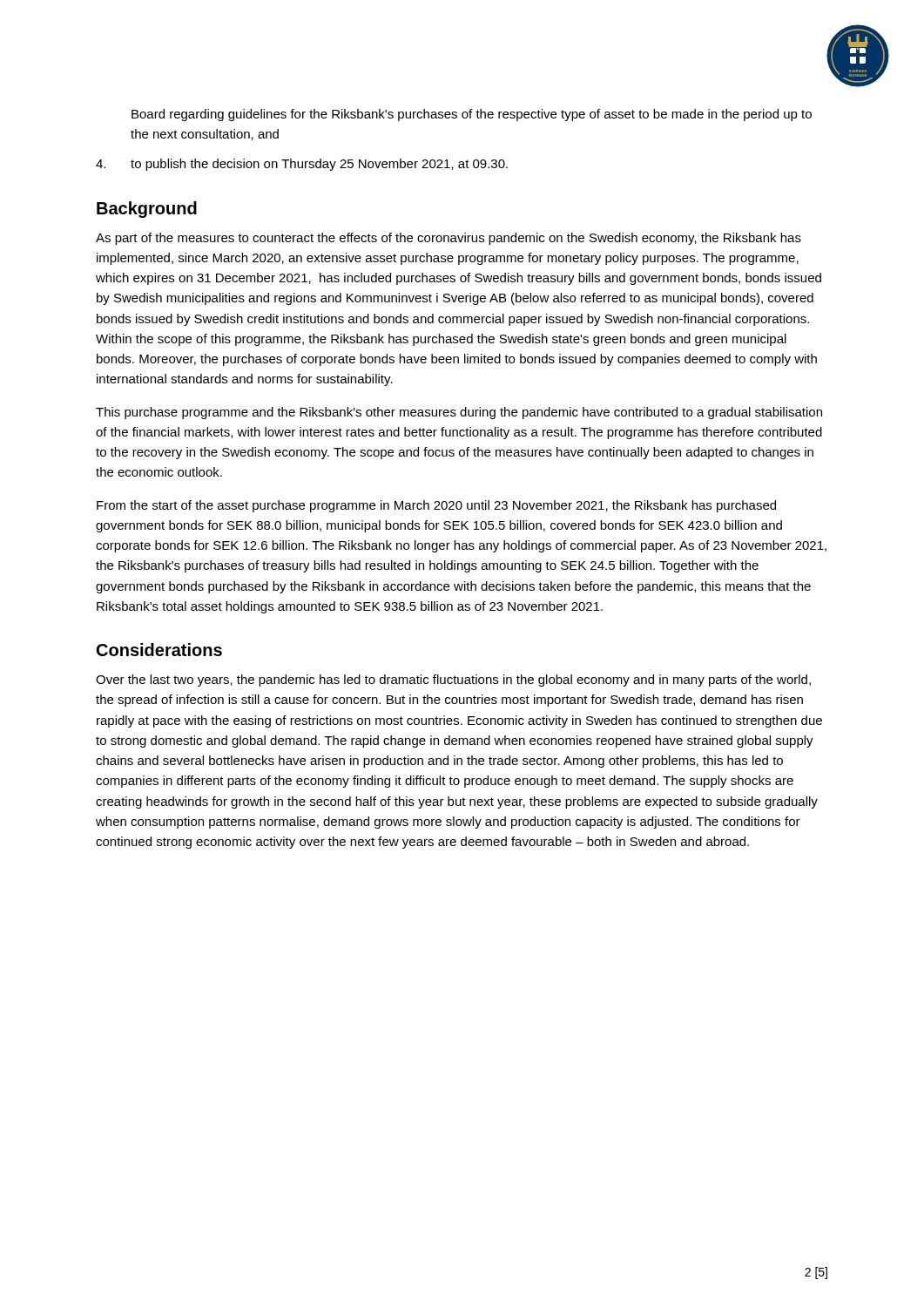Click on the block starting "As part of the measures to"
The width and height of the screenshot is (924, 1307).
point(459,308)
